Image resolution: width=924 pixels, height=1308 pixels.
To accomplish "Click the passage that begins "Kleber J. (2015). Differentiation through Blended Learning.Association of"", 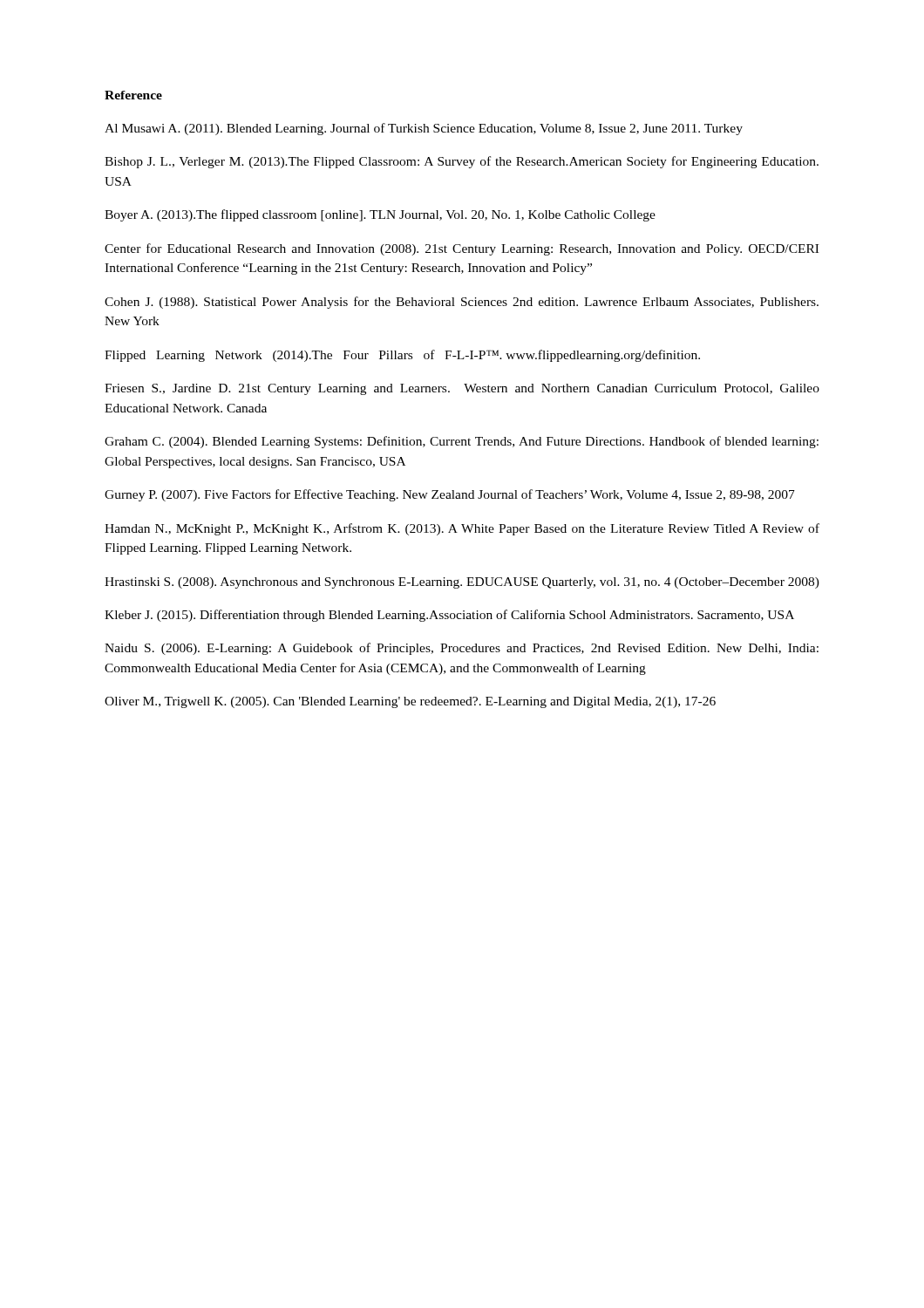I will pos(450,614).
